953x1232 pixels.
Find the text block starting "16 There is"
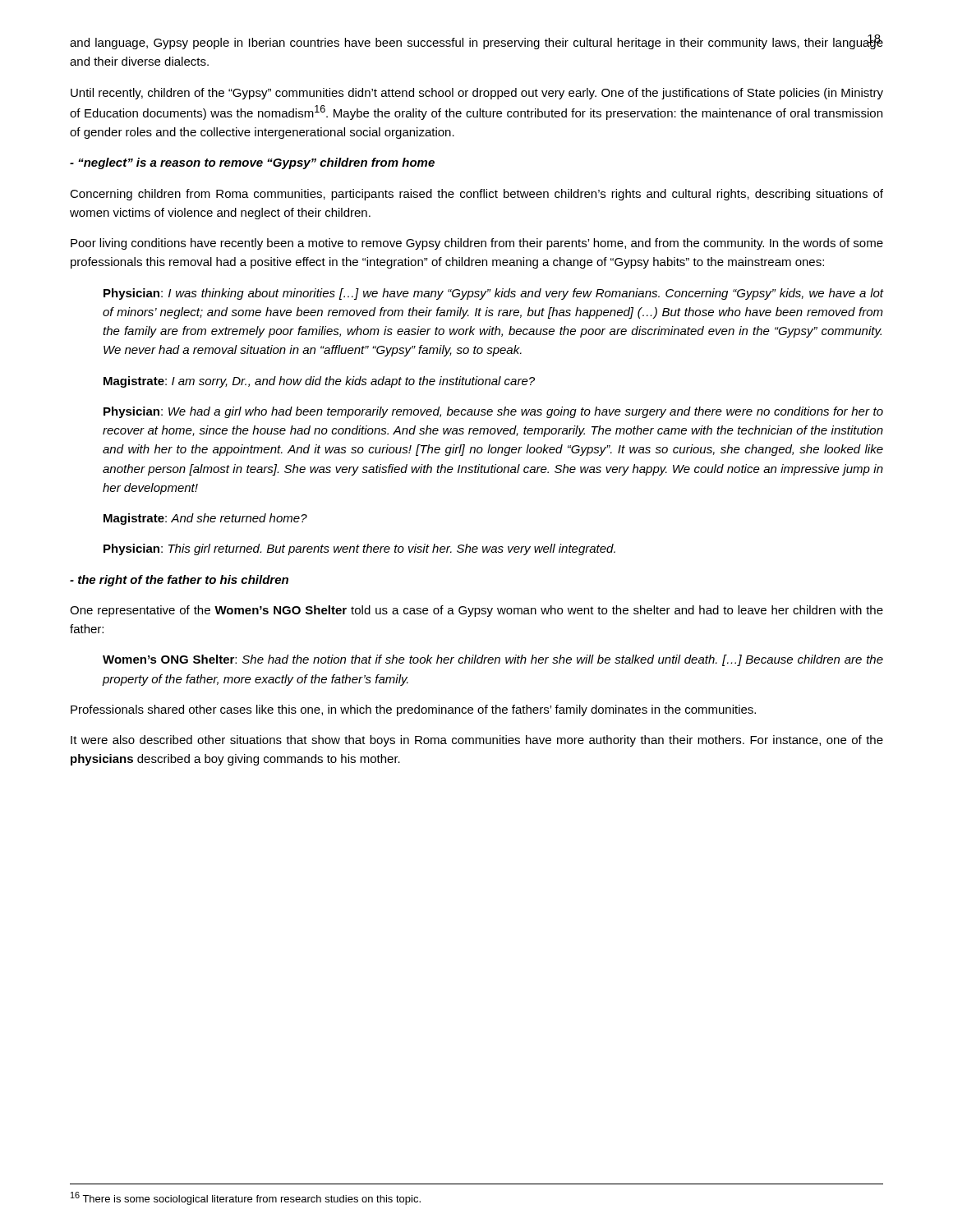coord(246,1198)
